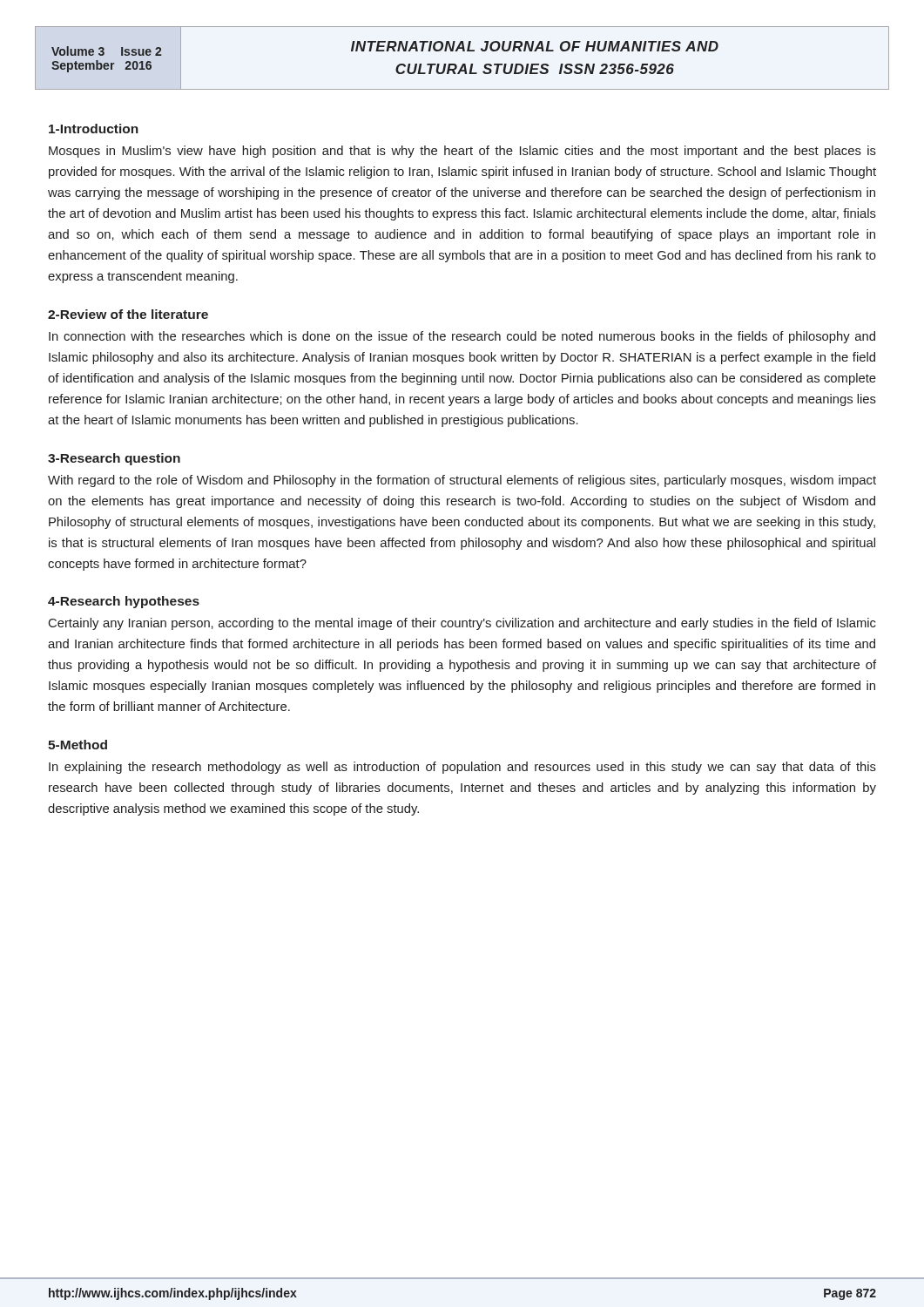
Task: Point to "2-Review of the literature"
Action: click(128, 314)
